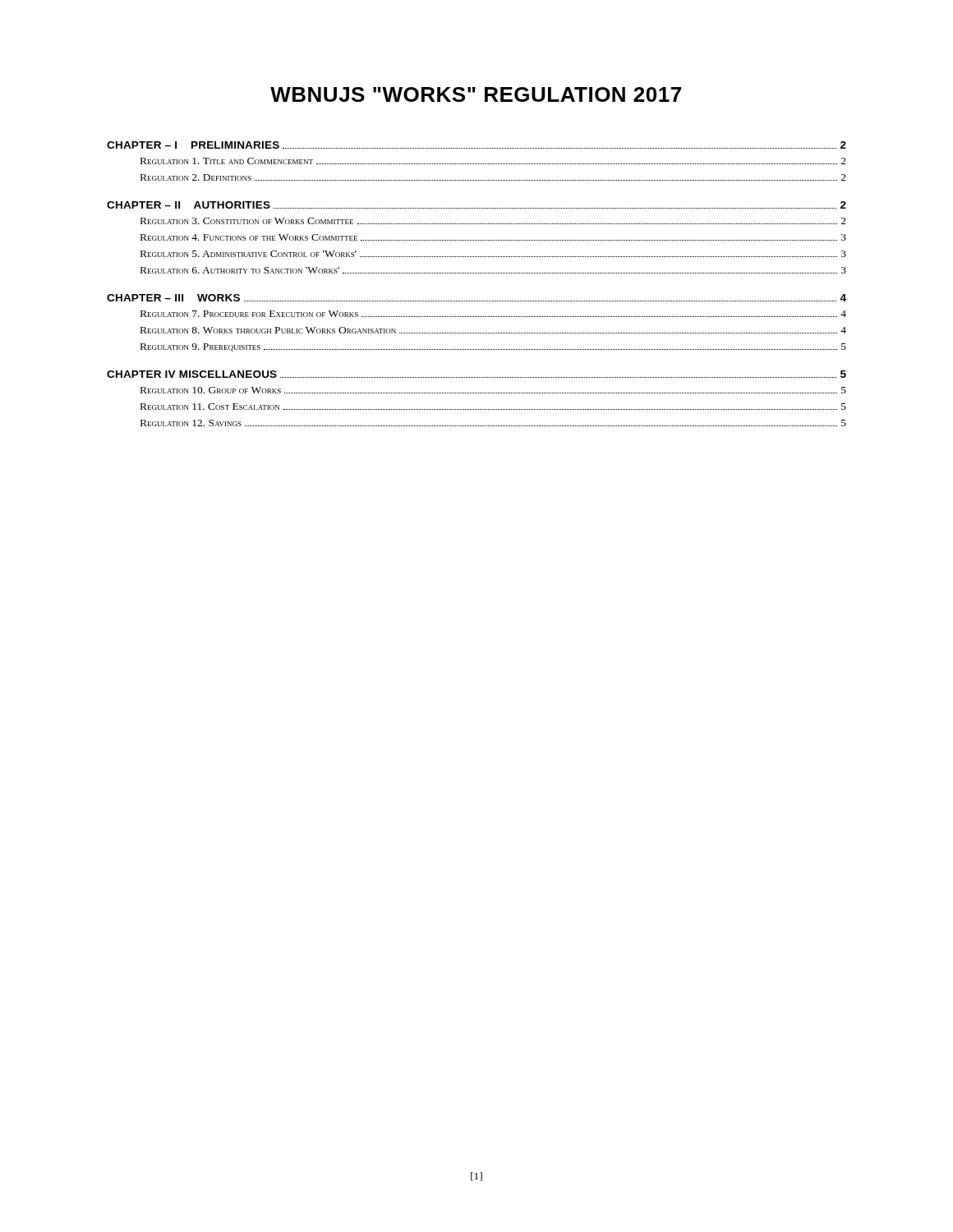
Task: Navigate to the element starting "Chapter IV Miscellaneous"
Action: 476,374
